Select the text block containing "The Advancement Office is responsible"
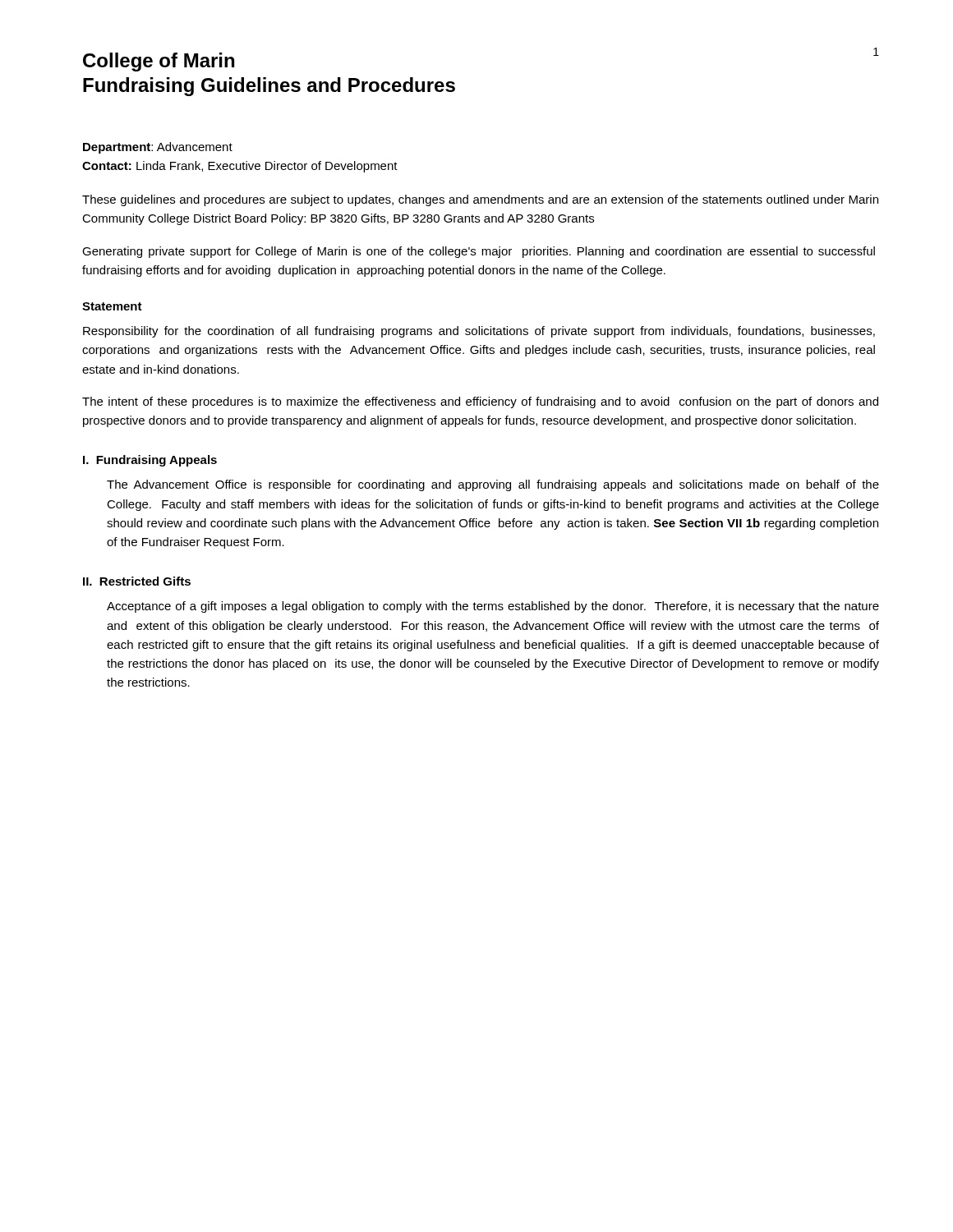The height and width of the screenshot is (1232, 953). pyautogui.click(x=493, y=513)
